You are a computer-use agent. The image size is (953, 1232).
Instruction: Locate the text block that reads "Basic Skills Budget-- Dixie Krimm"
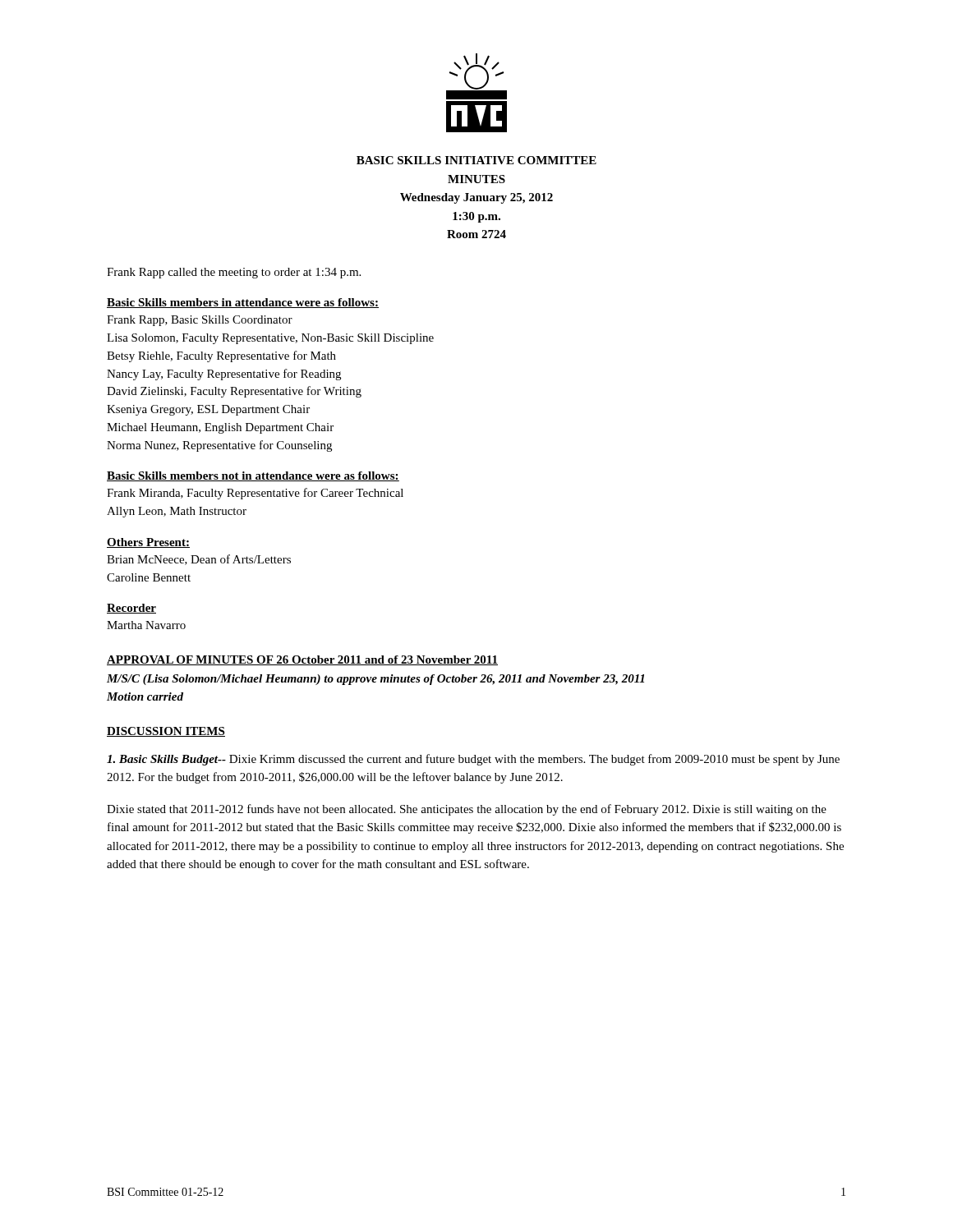pyautogui.click(x=473, y=768)
